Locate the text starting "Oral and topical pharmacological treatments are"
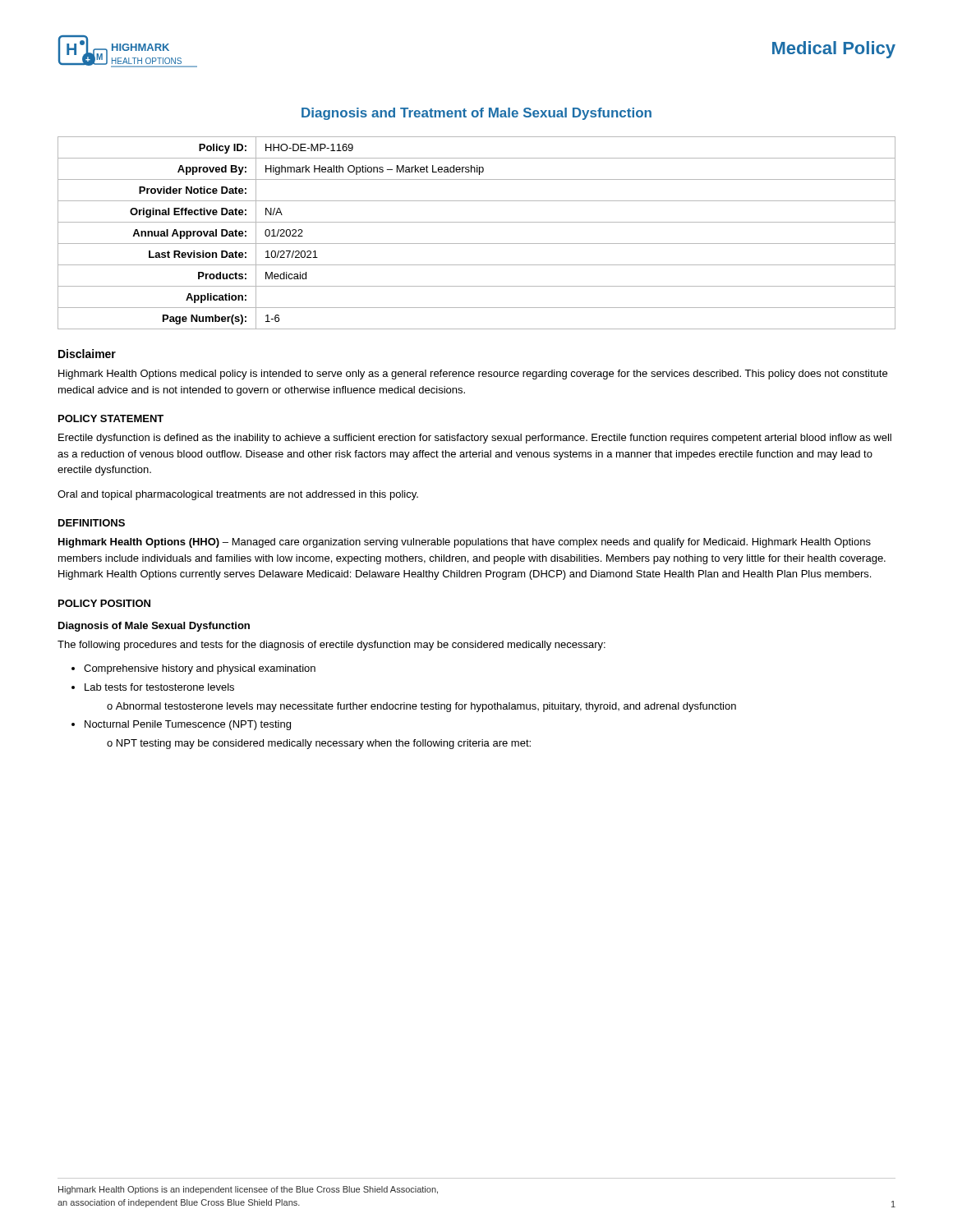 click(x=238, y=494)
